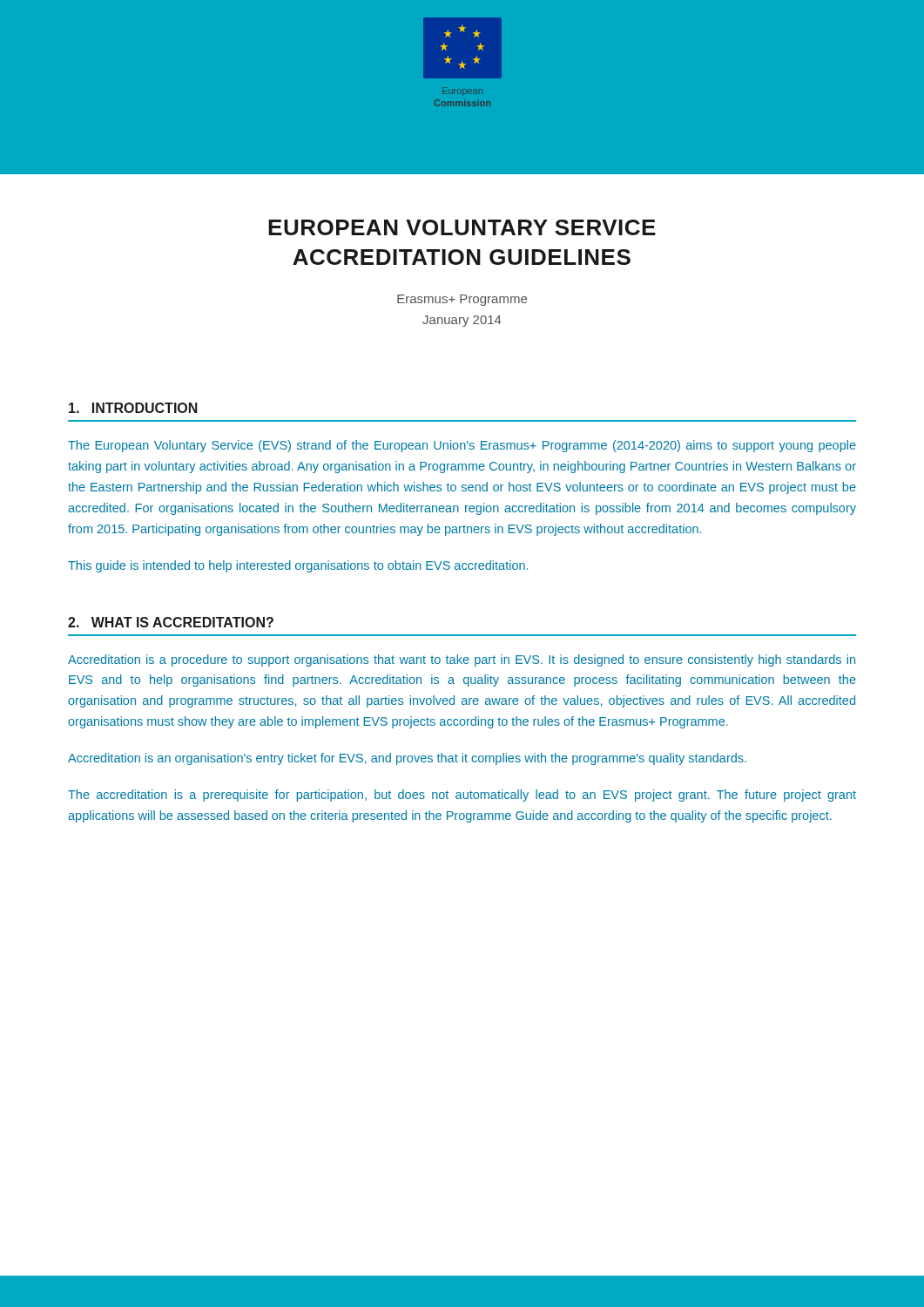
Task: Navigate to the region starting "The European Voluntary"
Action: pyautogui.click(x=462, y=487)
